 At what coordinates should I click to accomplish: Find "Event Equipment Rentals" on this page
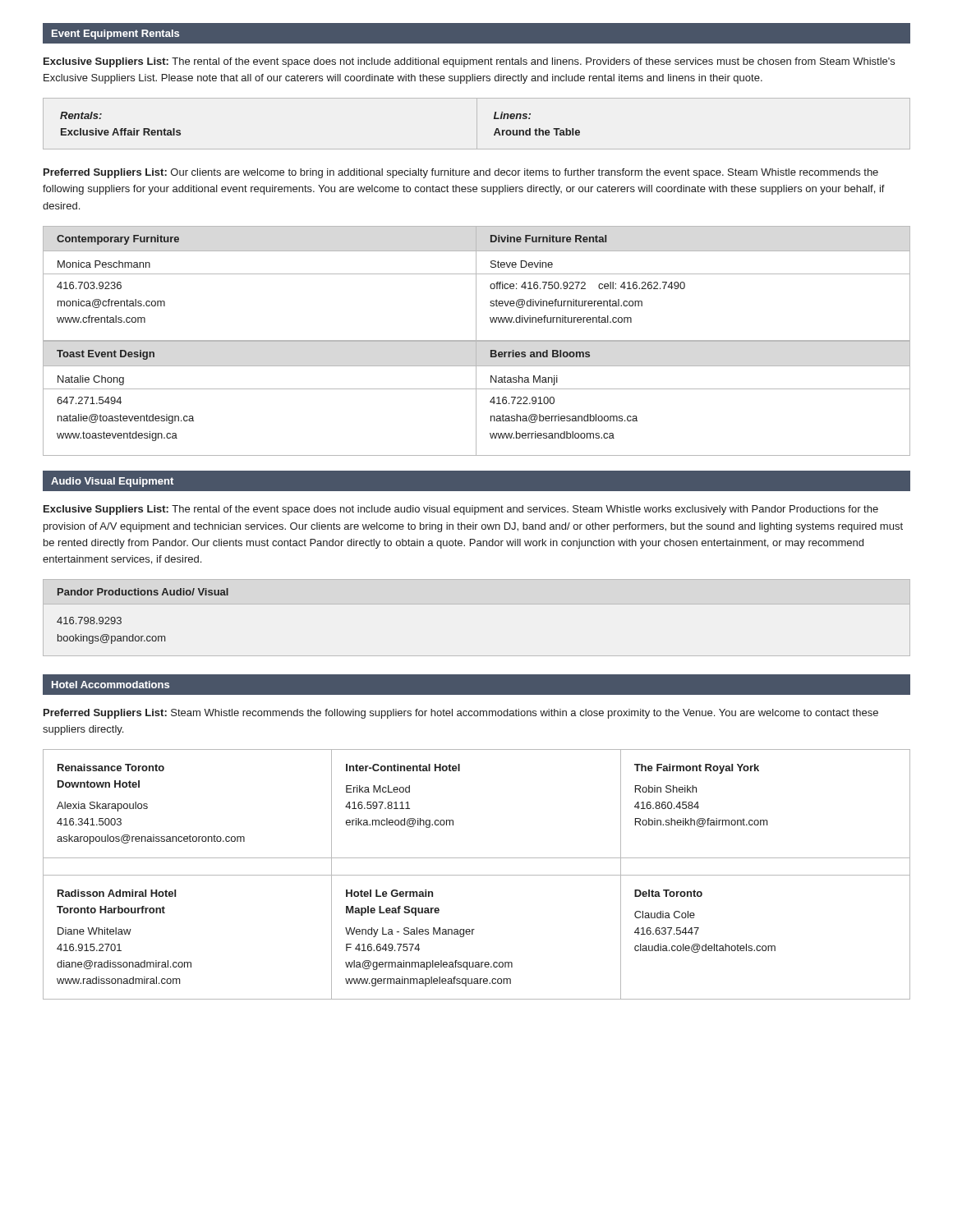click(x=115, y=33)
